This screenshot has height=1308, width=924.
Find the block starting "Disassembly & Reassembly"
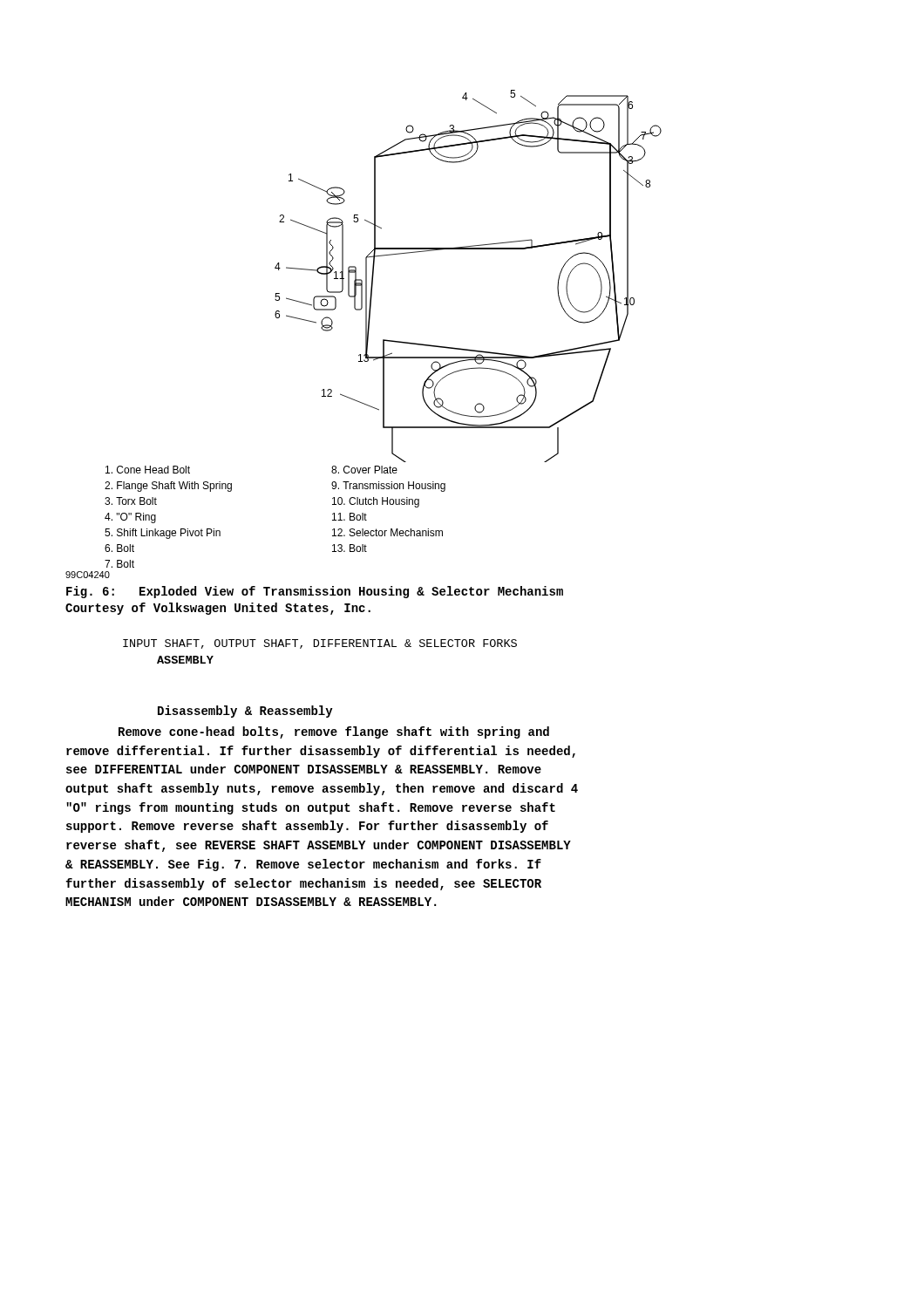(245, 712)
